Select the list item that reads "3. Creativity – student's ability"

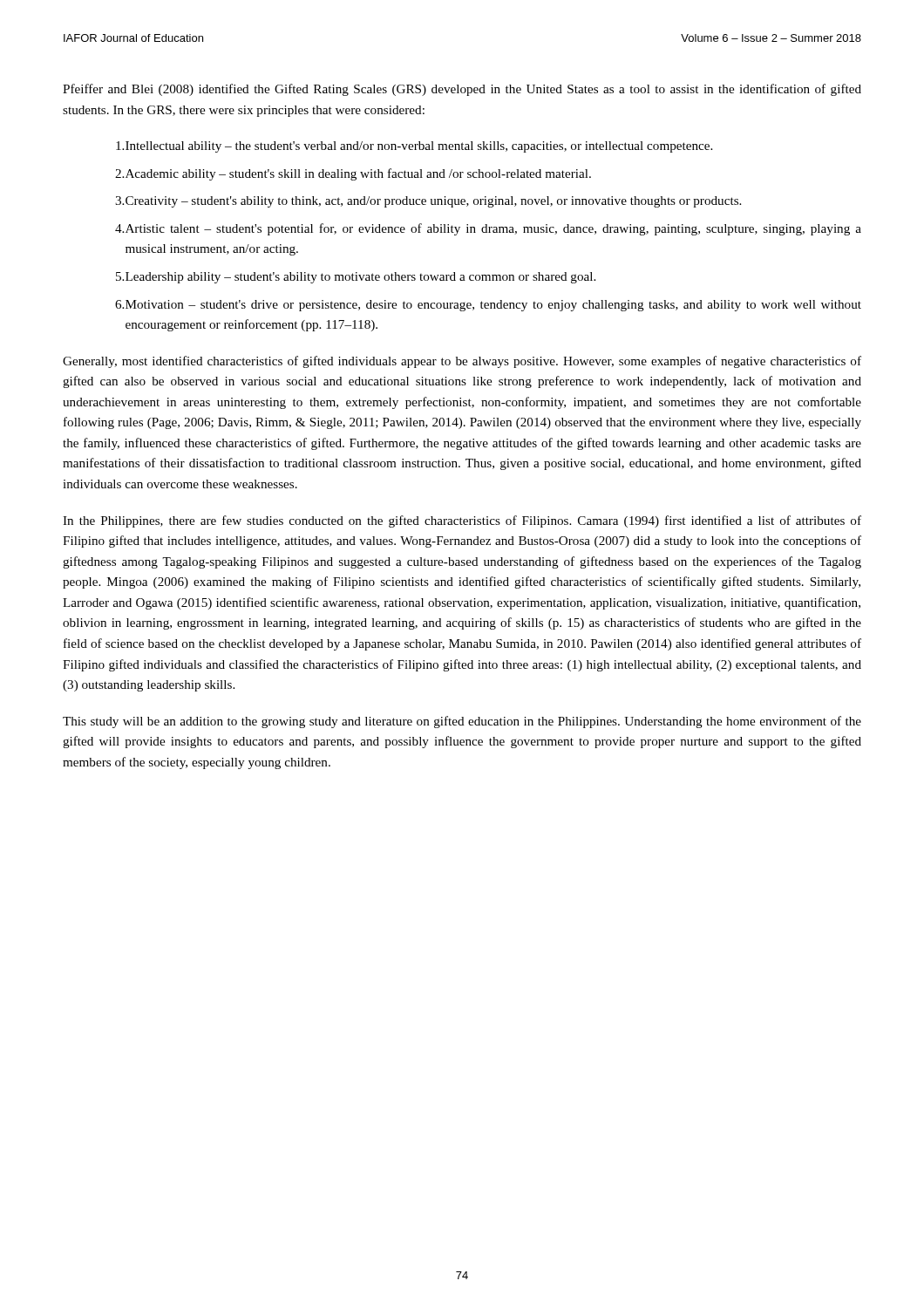point(462,201)
